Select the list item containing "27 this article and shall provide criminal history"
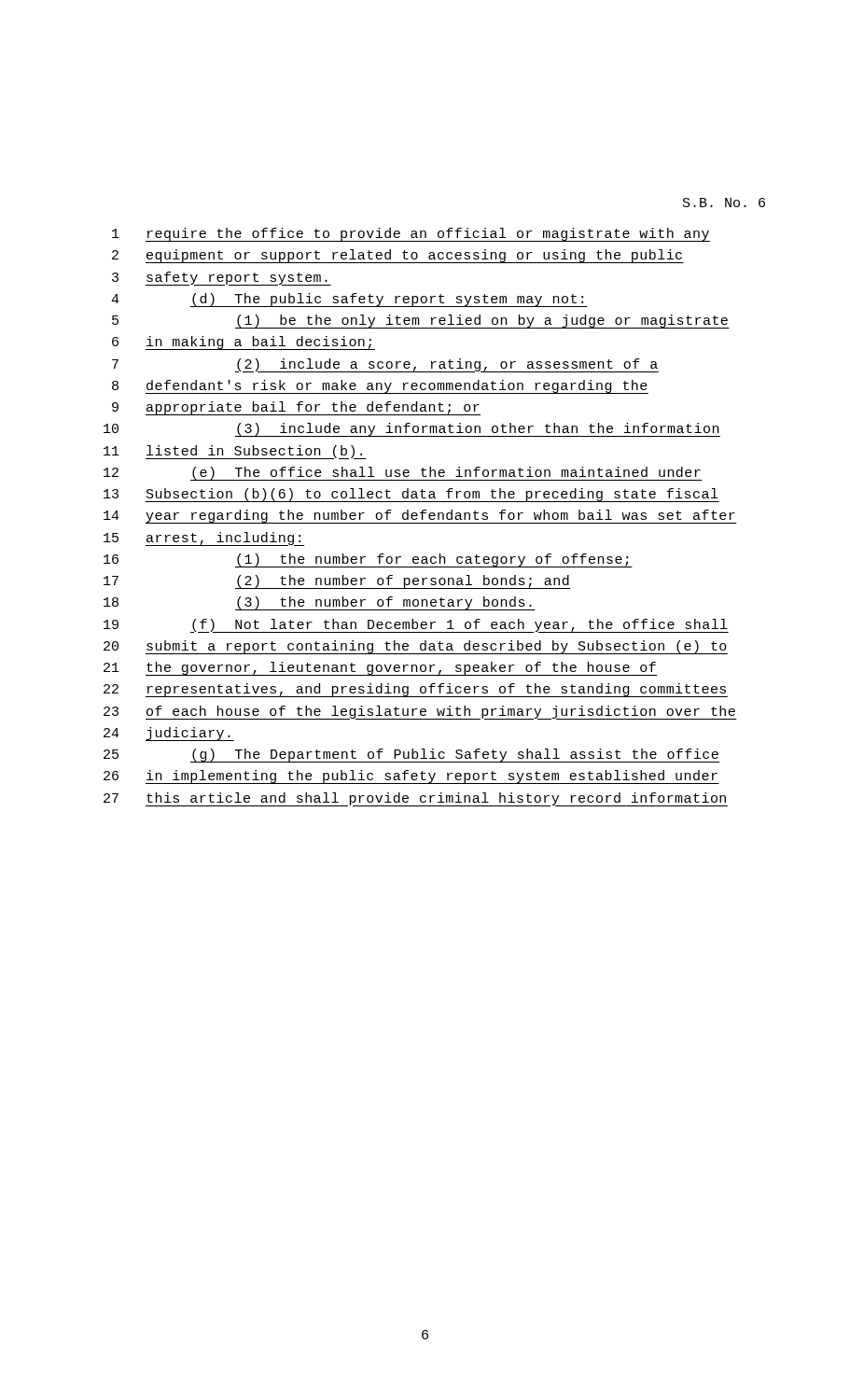The width and height of the screenshot is (850, 1400). coord(425,799)
